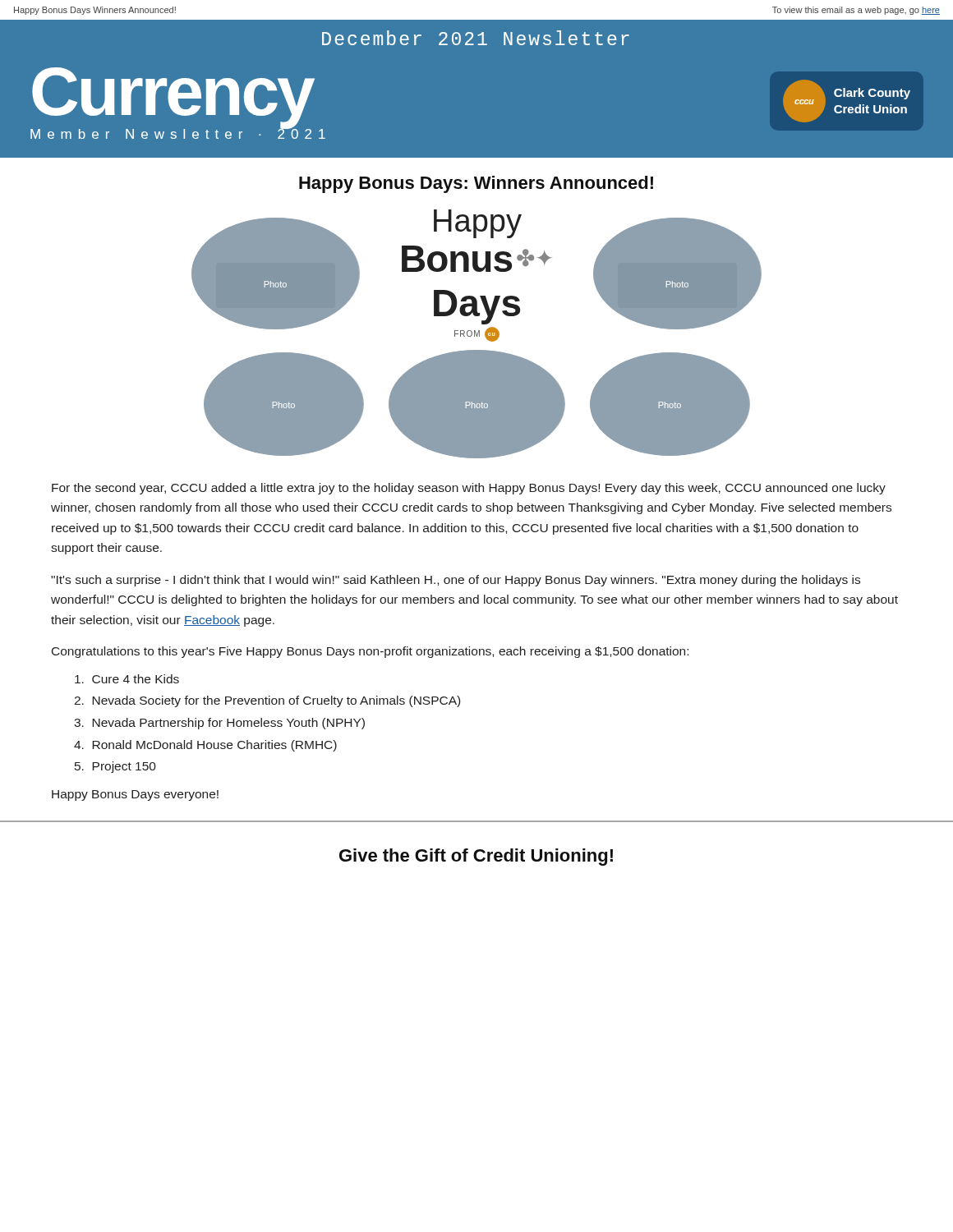Screen dimensions: 1232x953
Task: Locate the block starting "5. Project 150"
Action: (115, 766)
